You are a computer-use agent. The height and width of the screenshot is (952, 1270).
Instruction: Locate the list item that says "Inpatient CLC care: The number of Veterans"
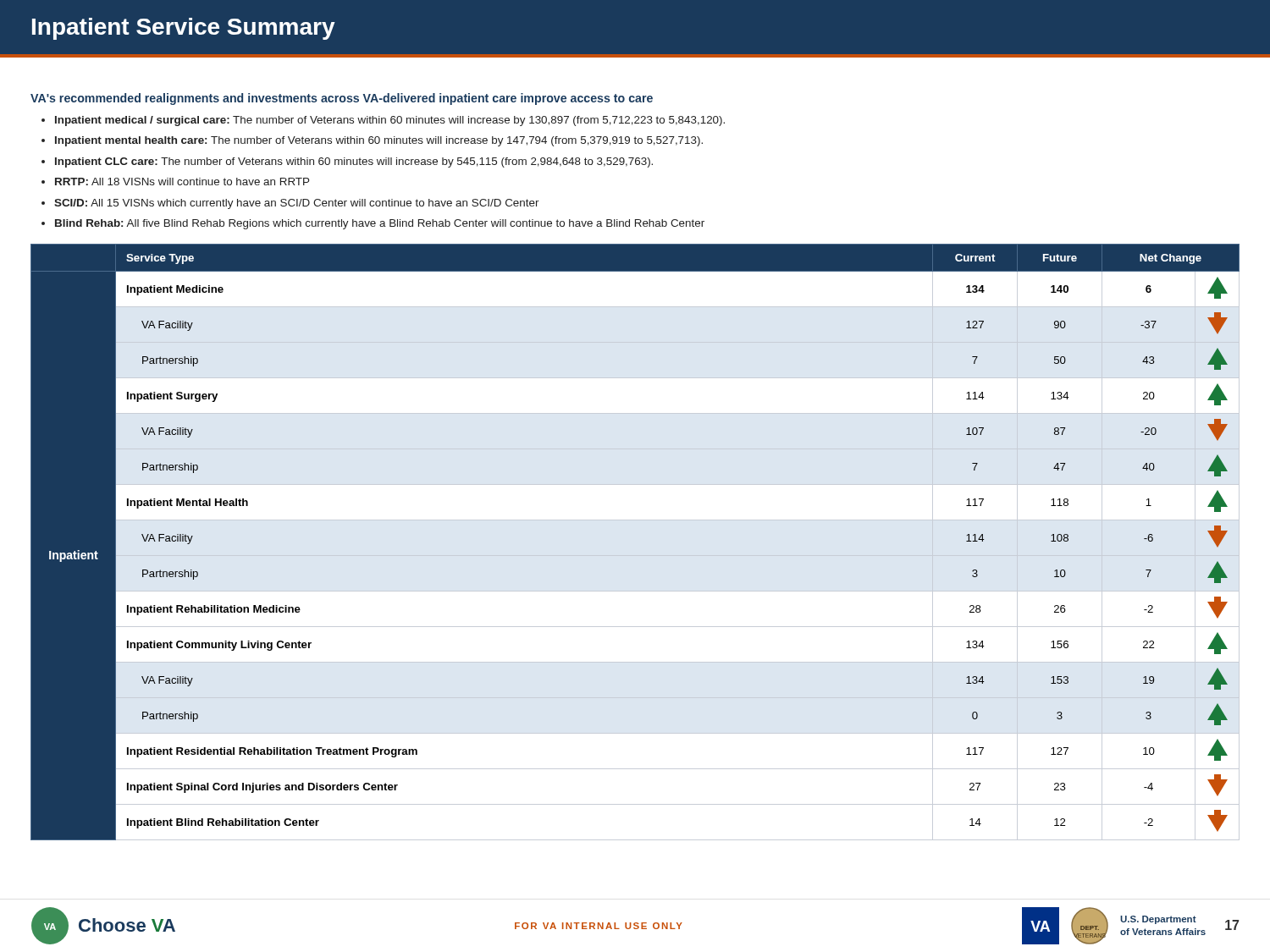(x=354, y=161)
